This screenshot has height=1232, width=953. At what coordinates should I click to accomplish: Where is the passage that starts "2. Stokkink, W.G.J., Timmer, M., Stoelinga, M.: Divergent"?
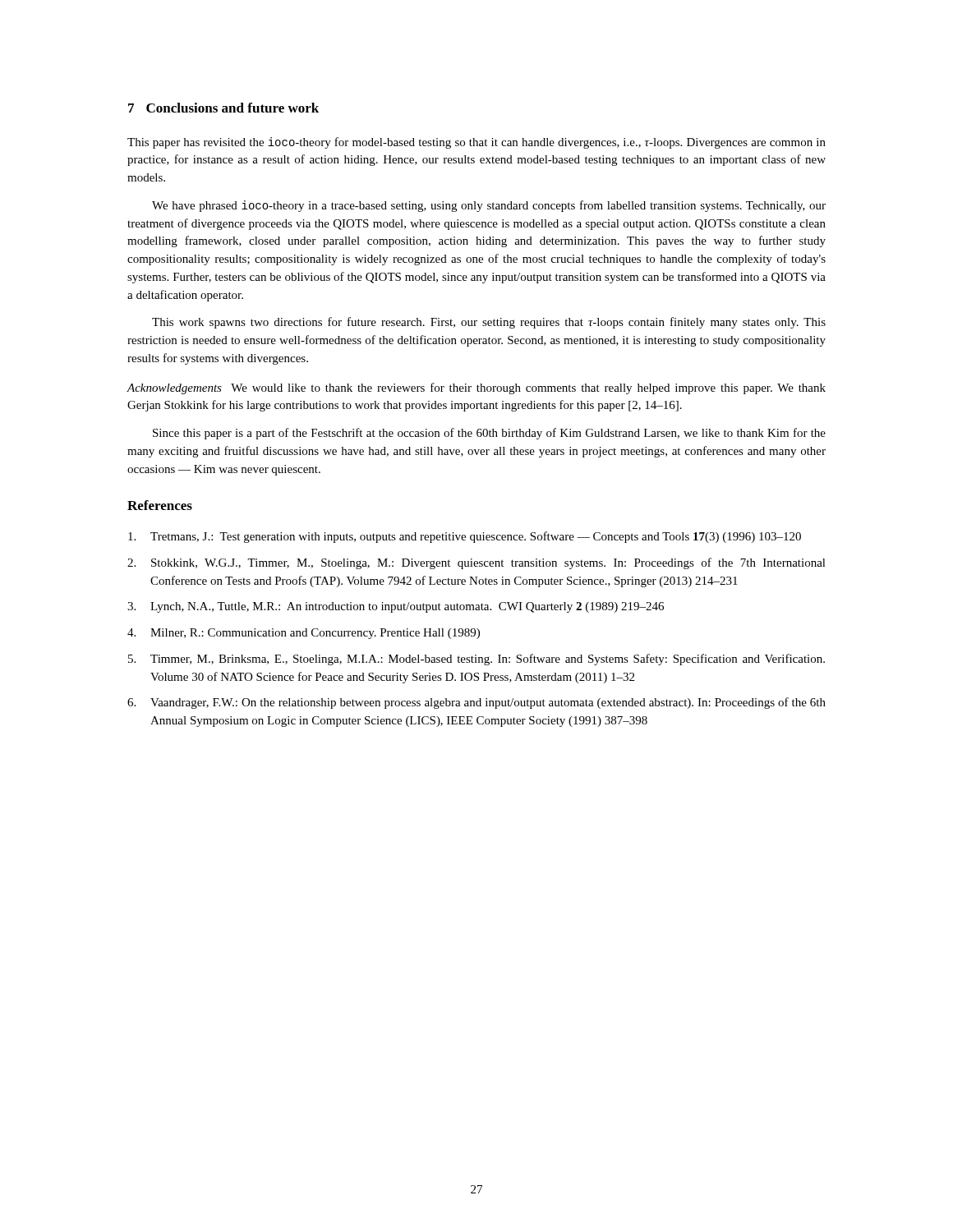pyautogui.click(x=476, y=571)
